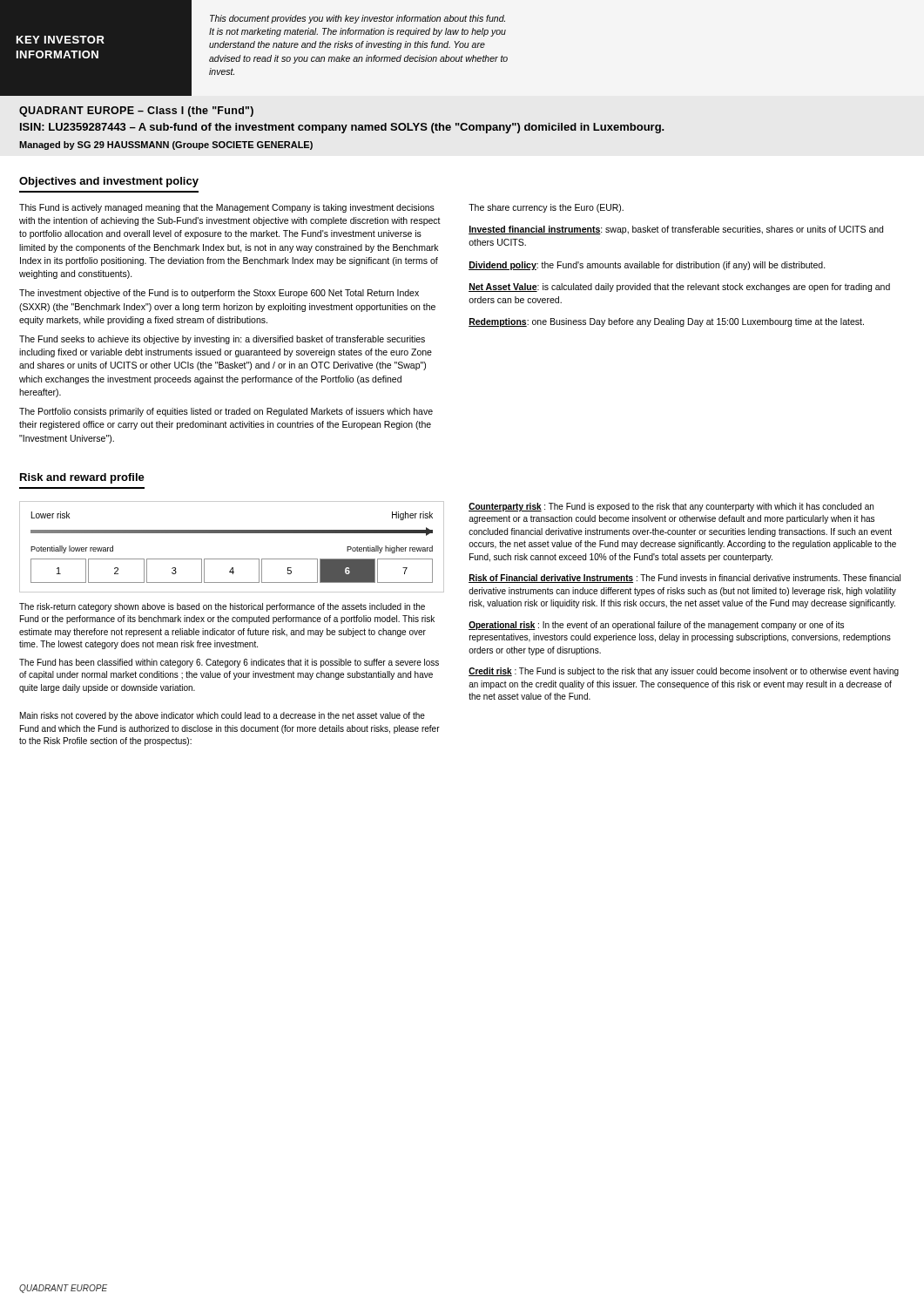Find "Risk and reward profile" on this page
The height and width of the screenshot is (1307, 924).
coord(82,477)
